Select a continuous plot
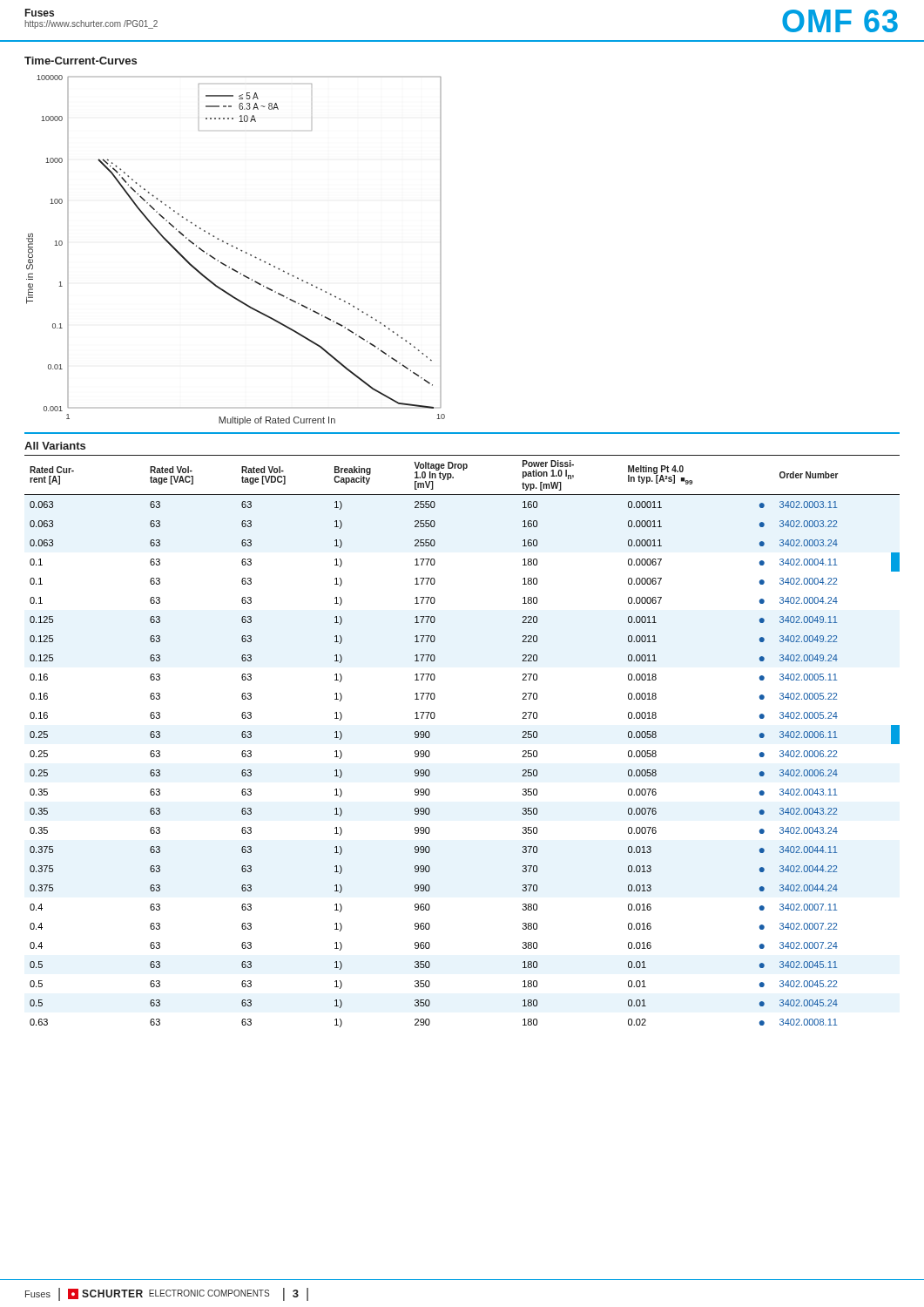The image size is (924, 1307). 238,249
